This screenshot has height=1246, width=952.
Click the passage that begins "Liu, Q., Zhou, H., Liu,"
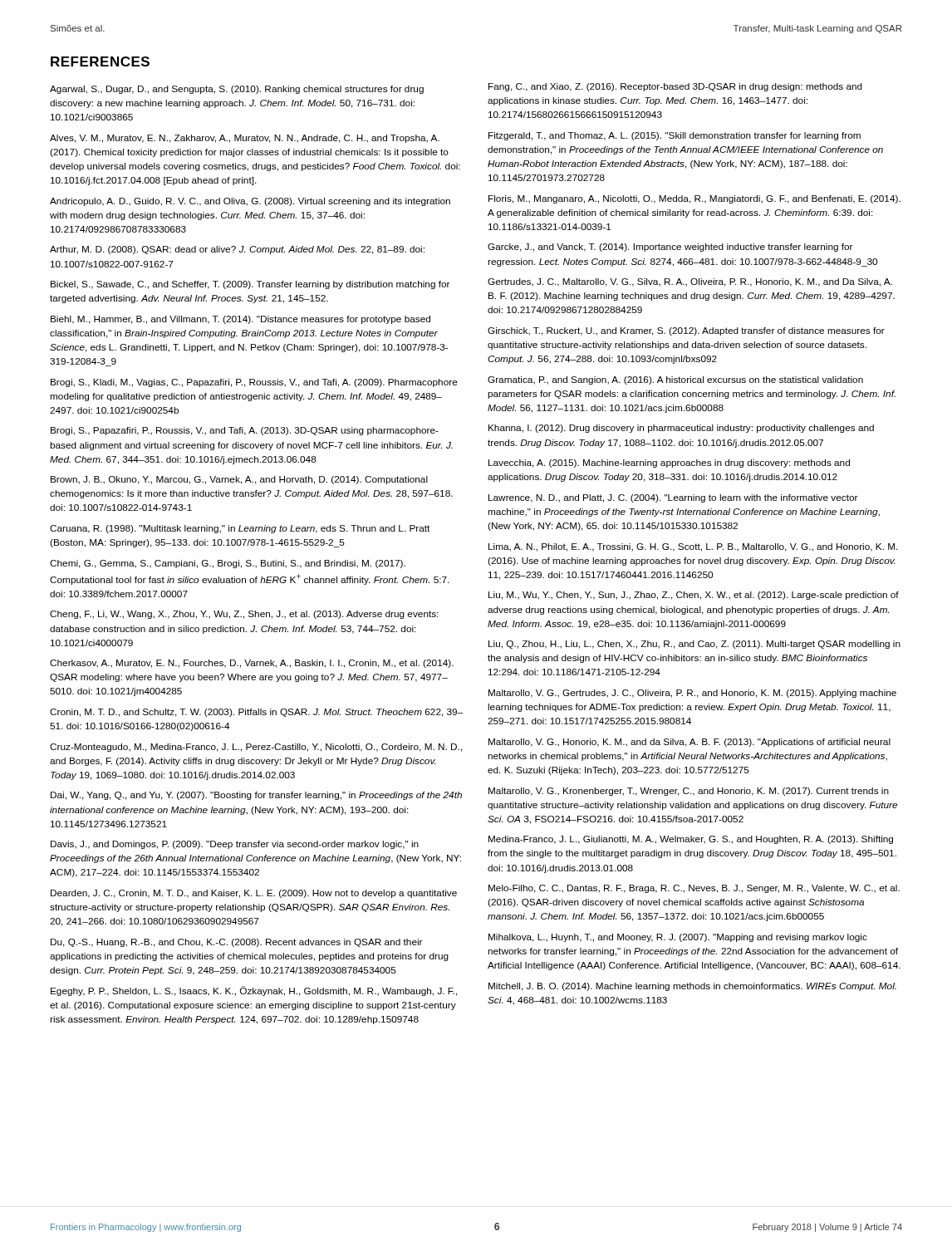[694, 658]
